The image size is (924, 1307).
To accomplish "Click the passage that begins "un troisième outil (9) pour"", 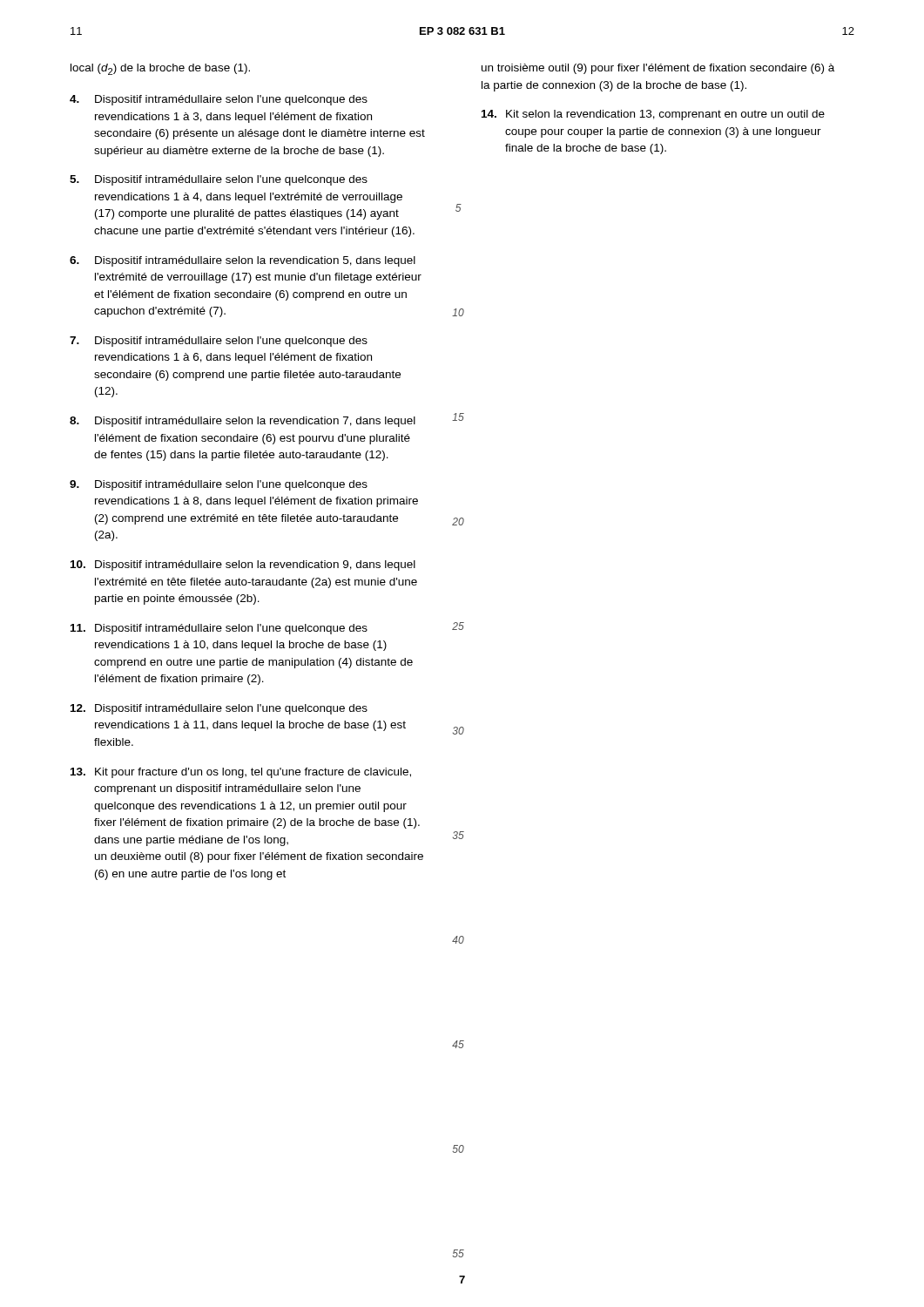I will point(658,76).
